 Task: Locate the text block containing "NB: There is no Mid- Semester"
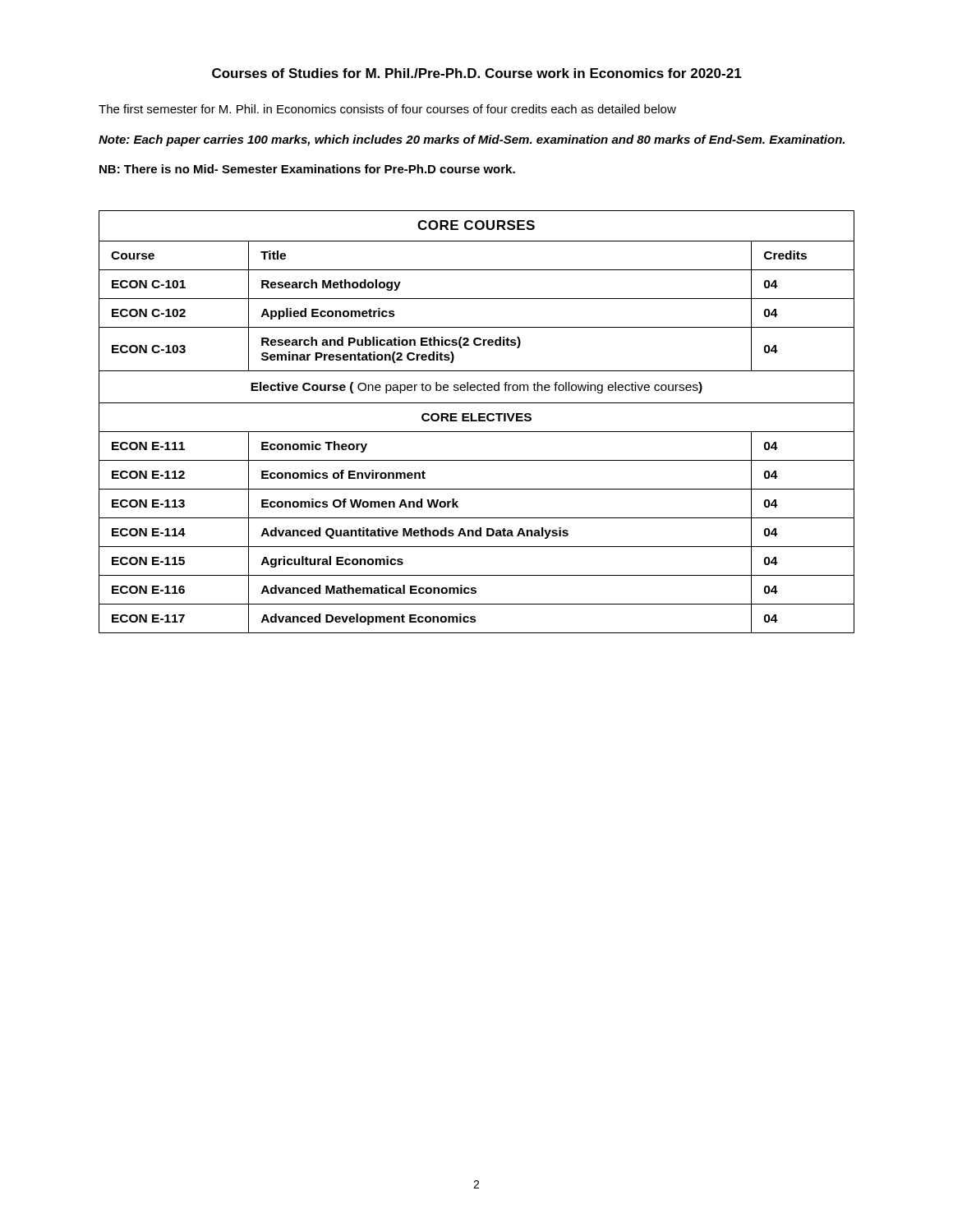307,169
